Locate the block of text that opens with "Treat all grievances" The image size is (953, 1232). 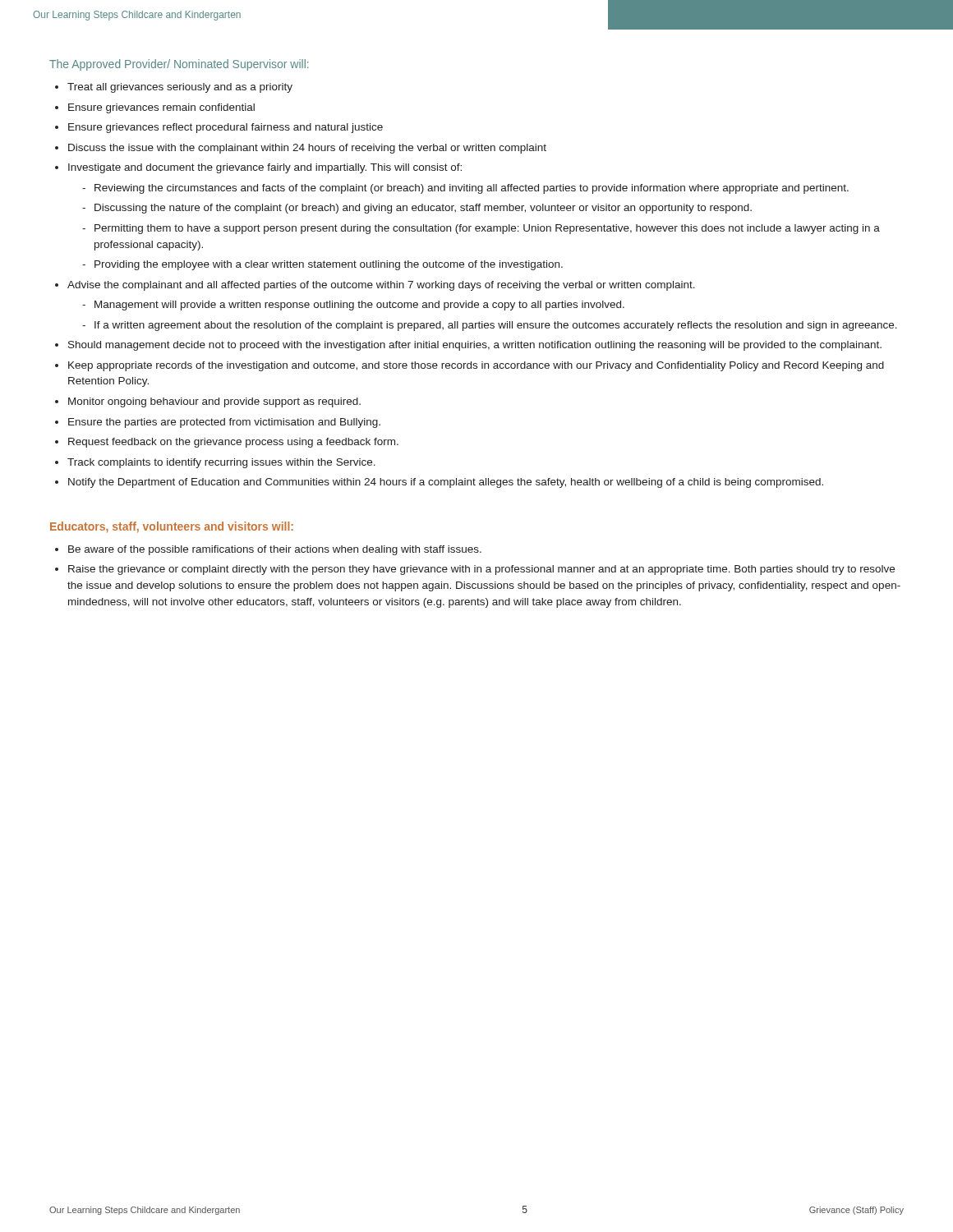[180, 87]
